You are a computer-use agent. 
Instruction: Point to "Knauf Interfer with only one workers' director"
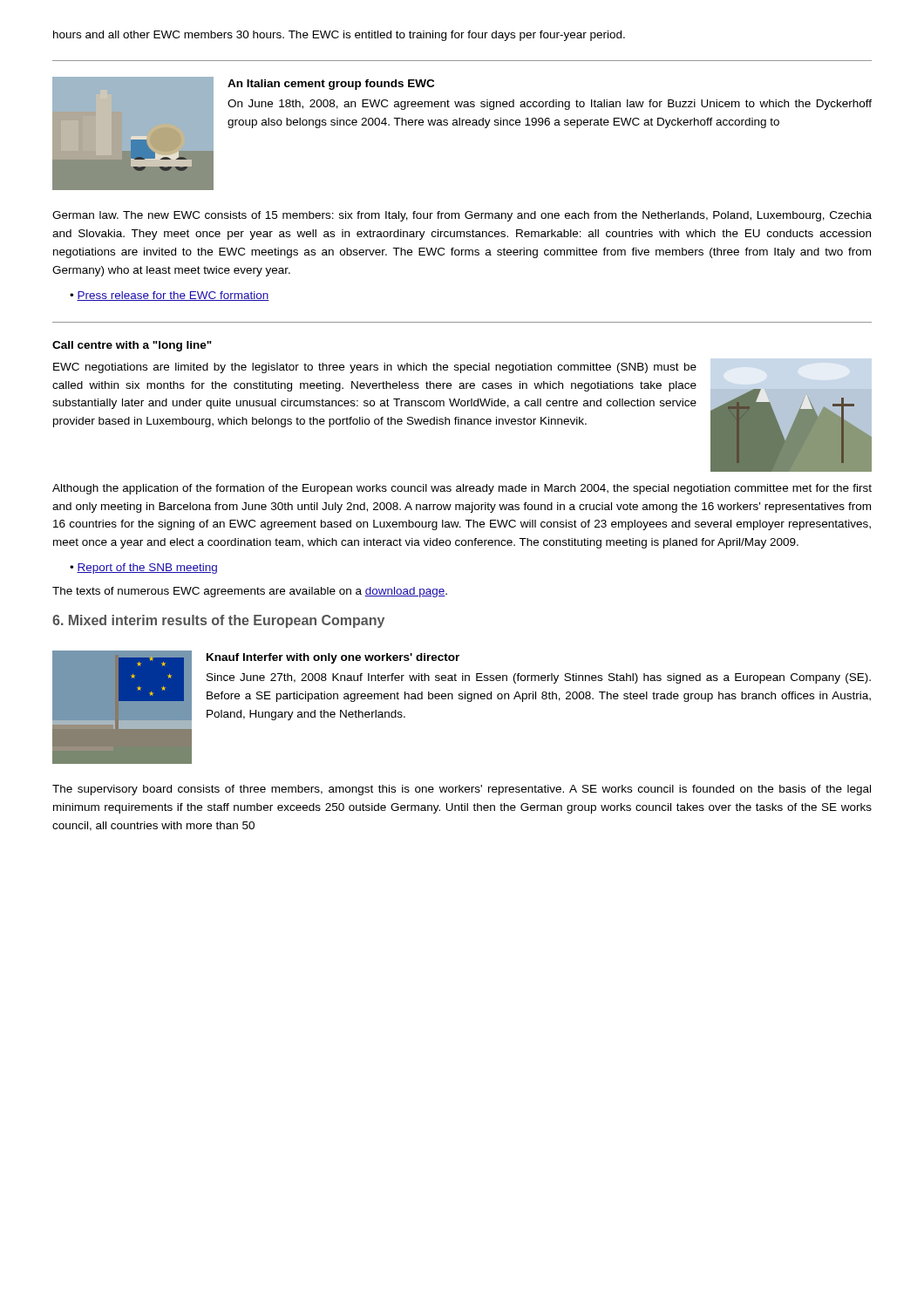[x=333, y=657]
